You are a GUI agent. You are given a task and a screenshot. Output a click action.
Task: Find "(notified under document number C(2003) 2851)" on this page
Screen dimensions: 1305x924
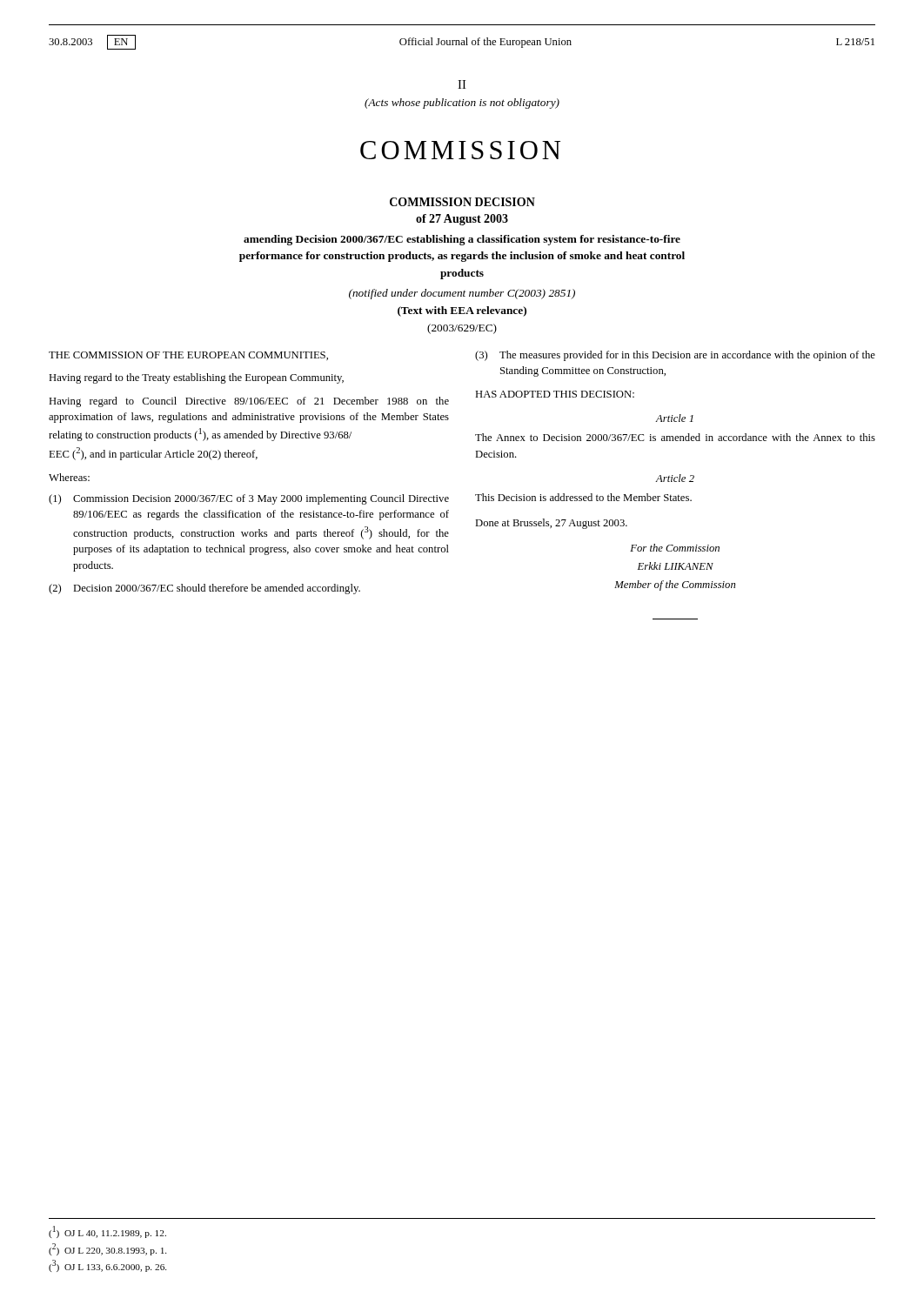point(462,293)
